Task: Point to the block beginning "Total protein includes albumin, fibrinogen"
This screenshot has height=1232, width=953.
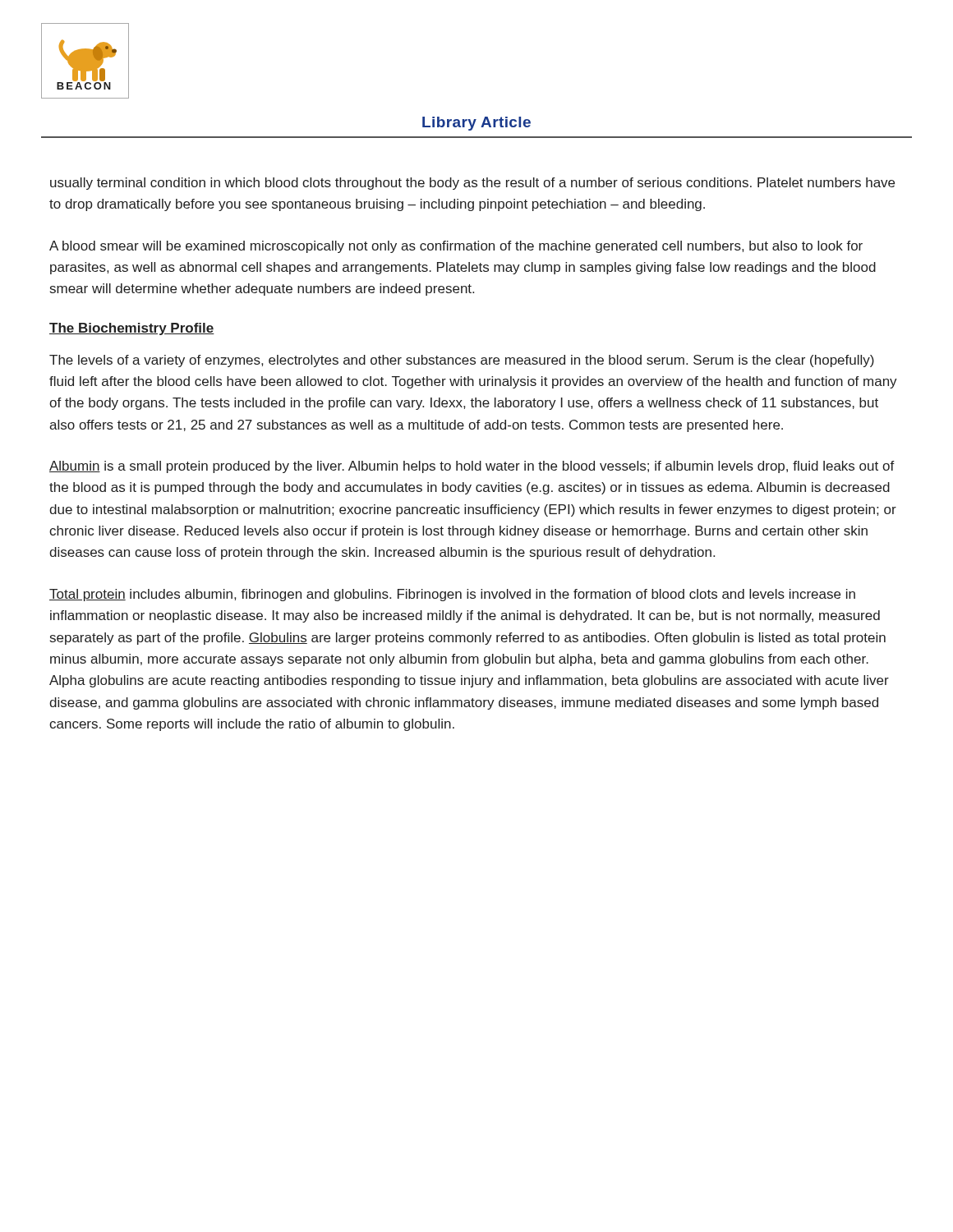Action: coord(469,659)
